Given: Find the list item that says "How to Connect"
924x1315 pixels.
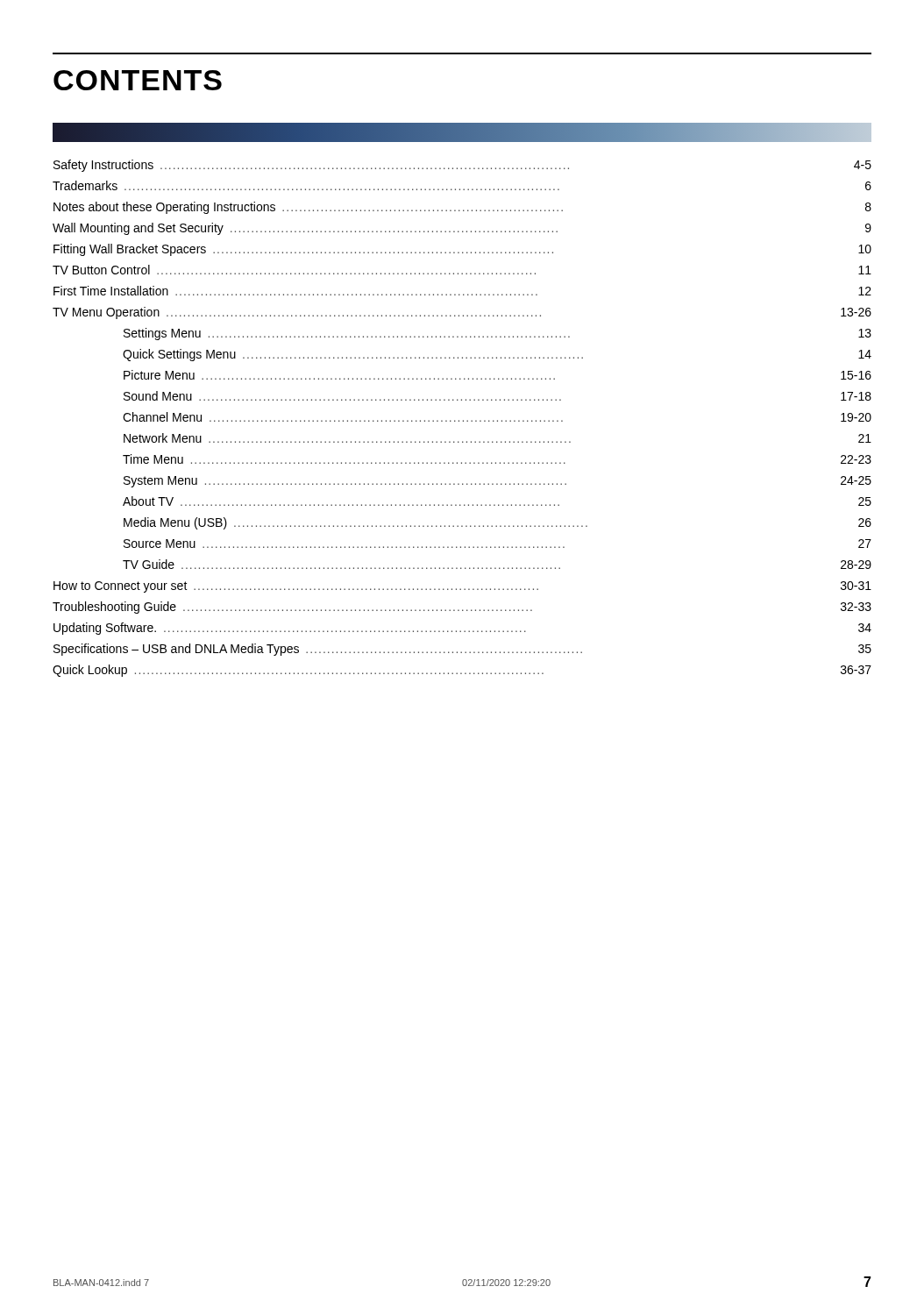Looking at the screenshot, I should 462,586.
